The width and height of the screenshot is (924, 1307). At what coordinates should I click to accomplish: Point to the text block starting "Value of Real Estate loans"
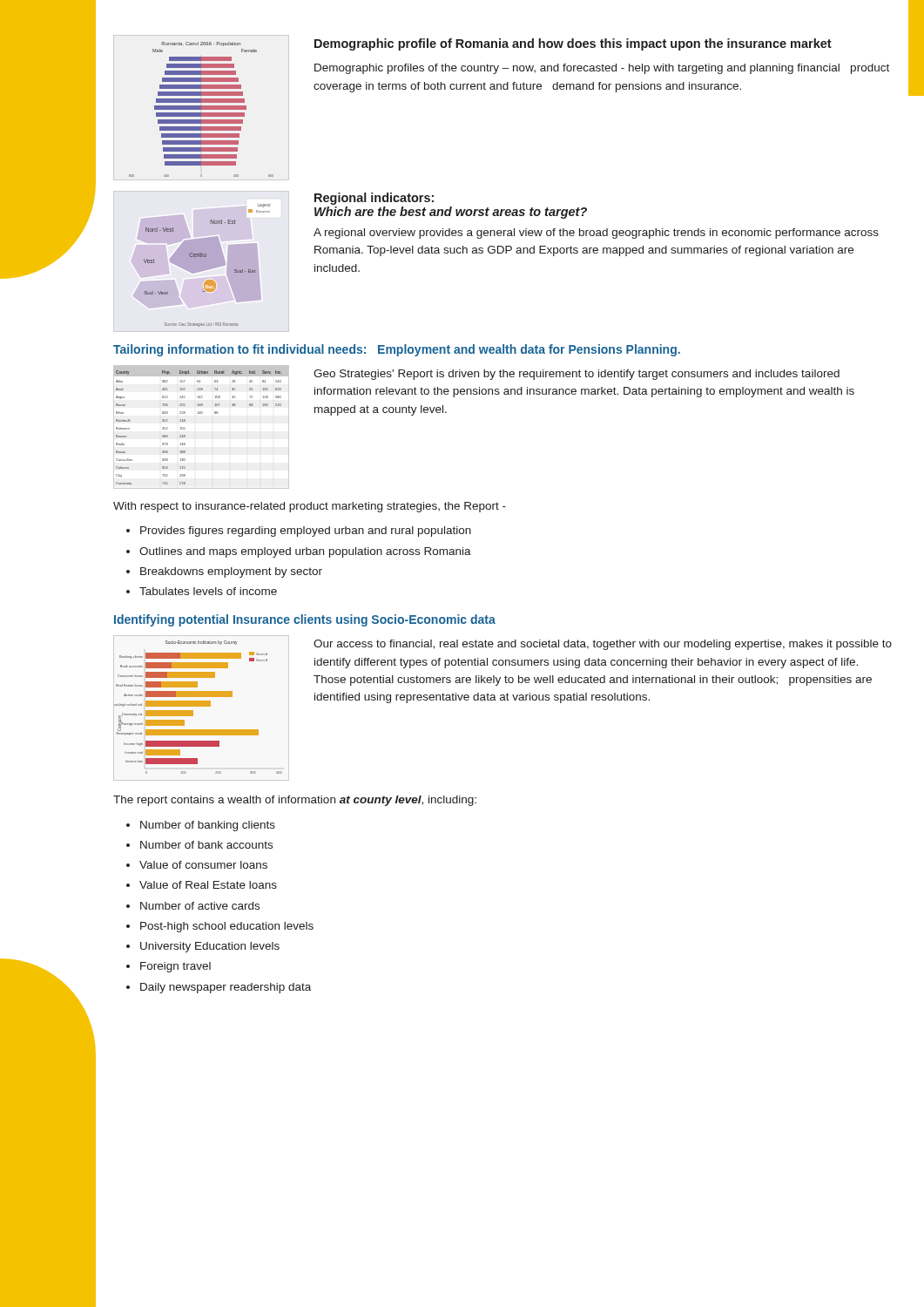click(x=208, y=885)
